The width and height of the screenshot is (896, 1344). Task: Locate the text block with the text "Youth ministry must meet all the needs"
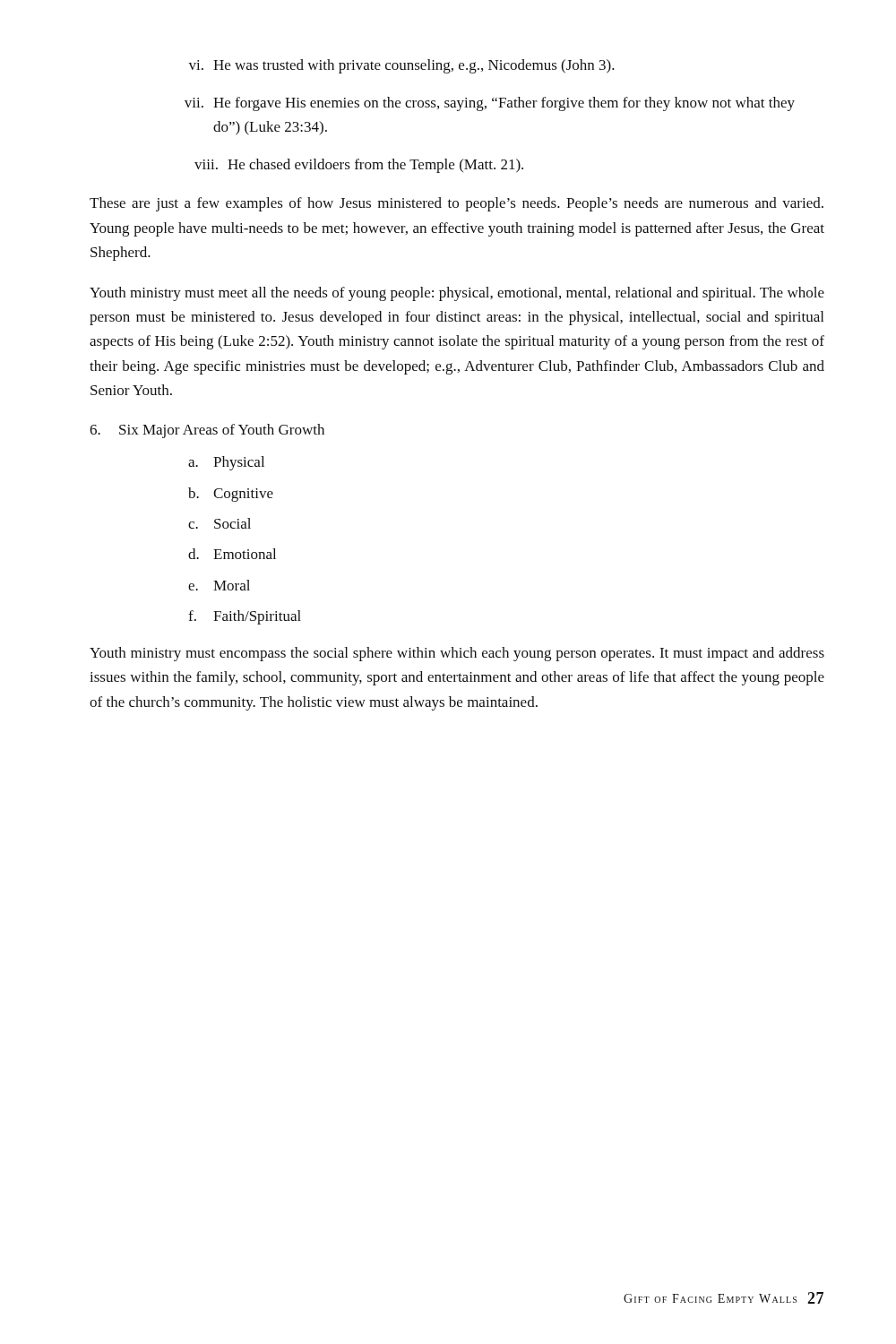point(457,341)
